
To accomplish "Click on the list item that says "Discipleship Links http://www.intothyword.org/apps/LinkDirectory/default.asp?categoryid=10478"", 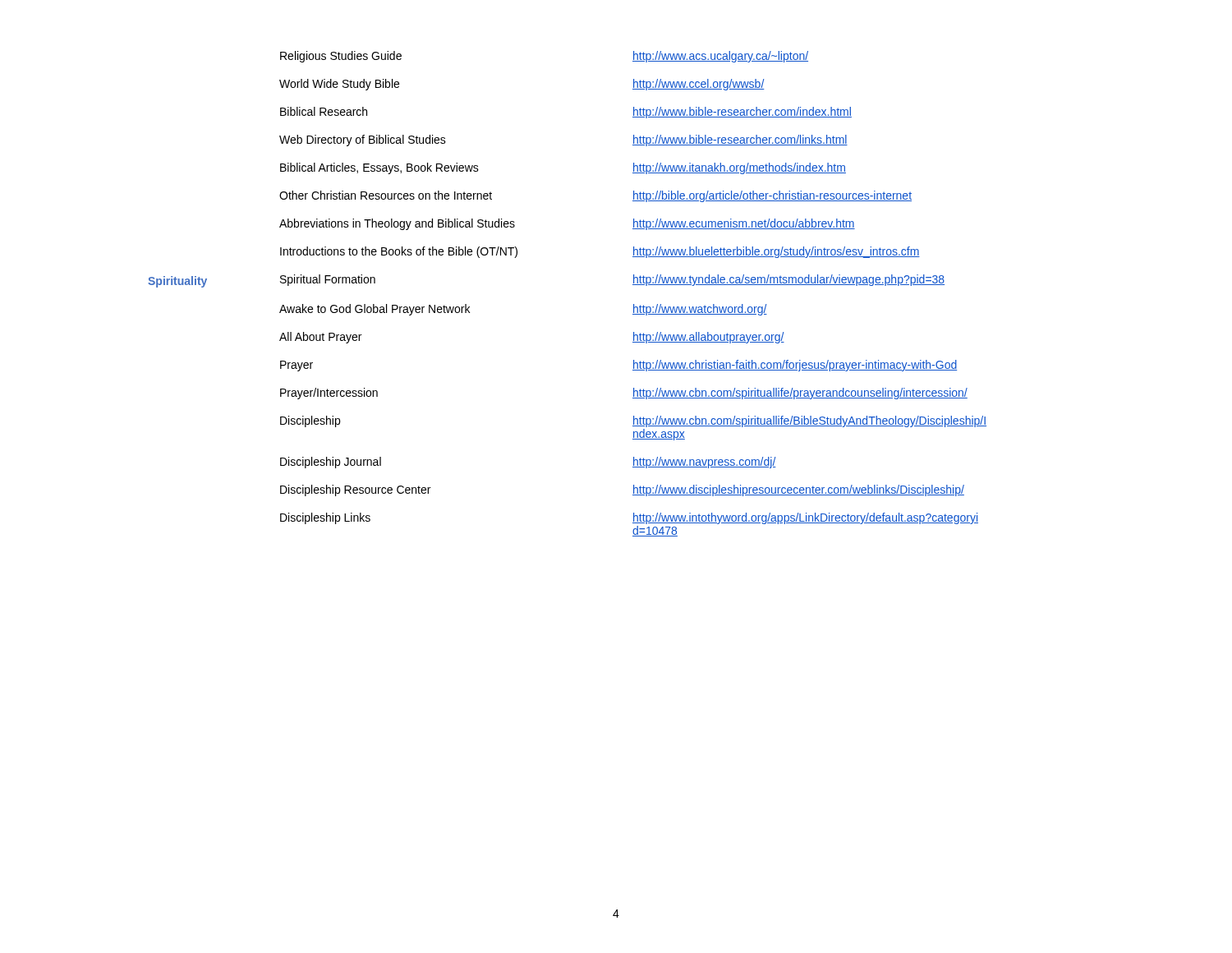I will (665, 524).
